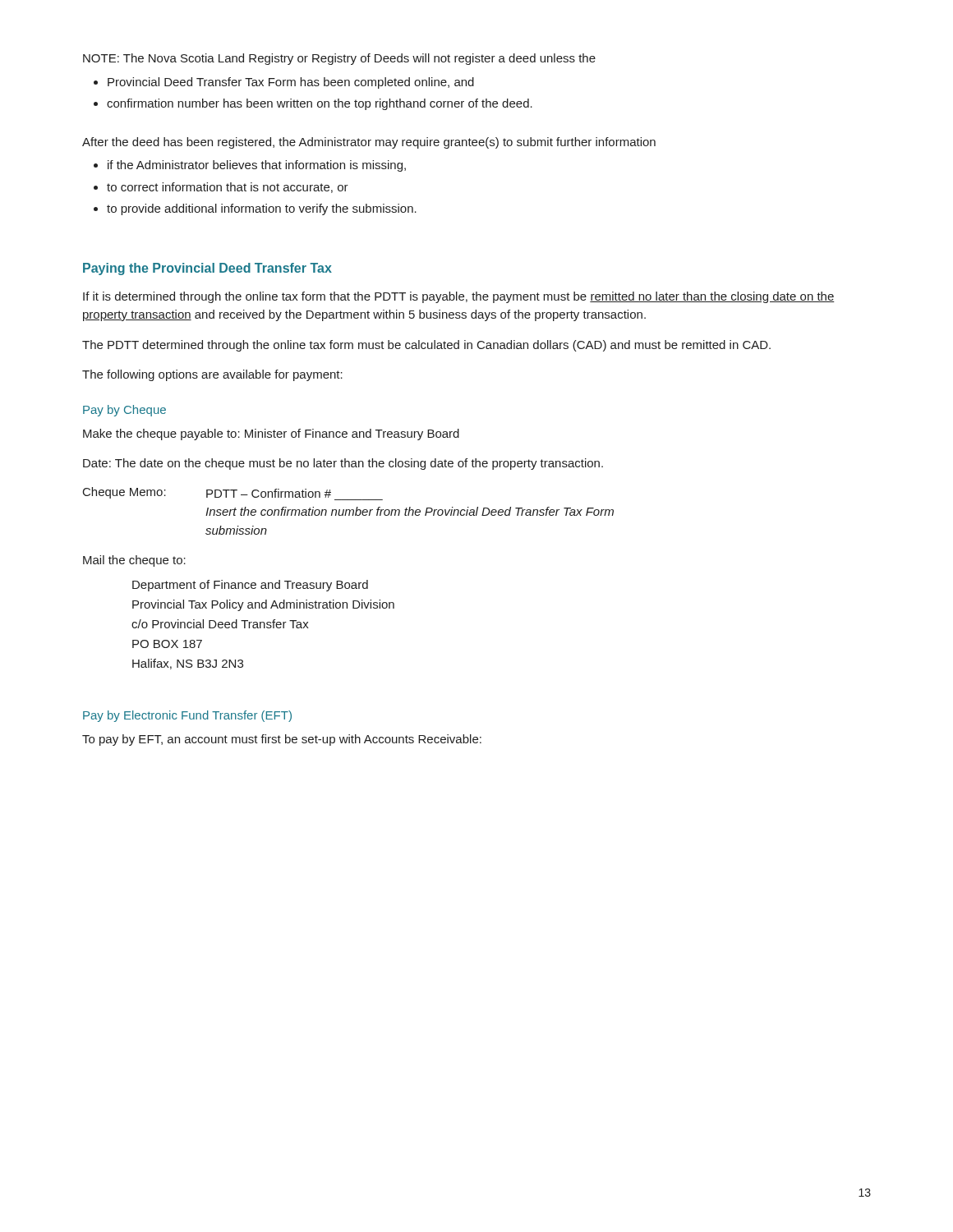953x1232 pixels.
Task: Click on the text block starting "To pay by EFT, an"
Action: pos(282,738)
